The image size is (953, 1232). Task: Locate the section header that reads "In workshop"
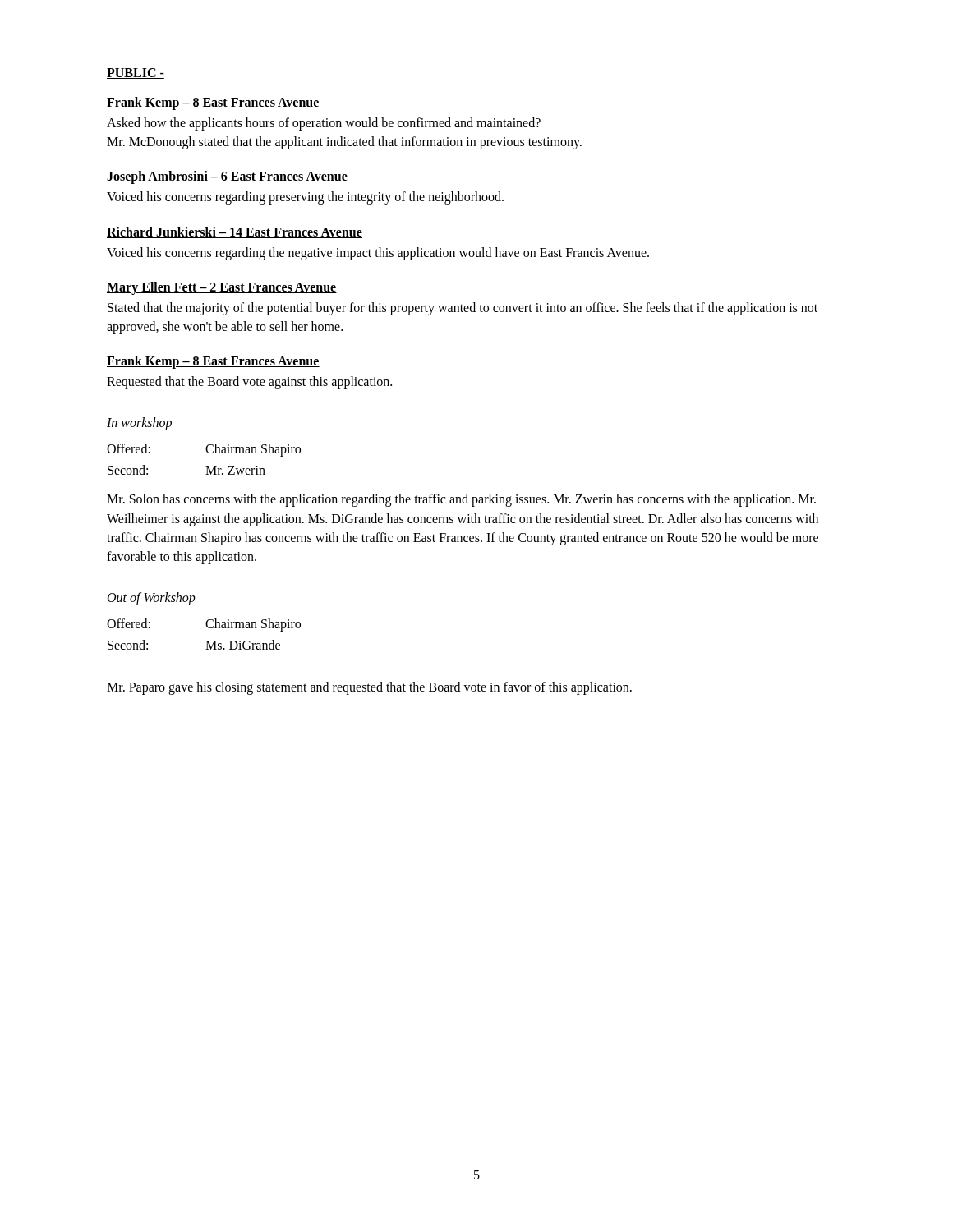point(140,423)
